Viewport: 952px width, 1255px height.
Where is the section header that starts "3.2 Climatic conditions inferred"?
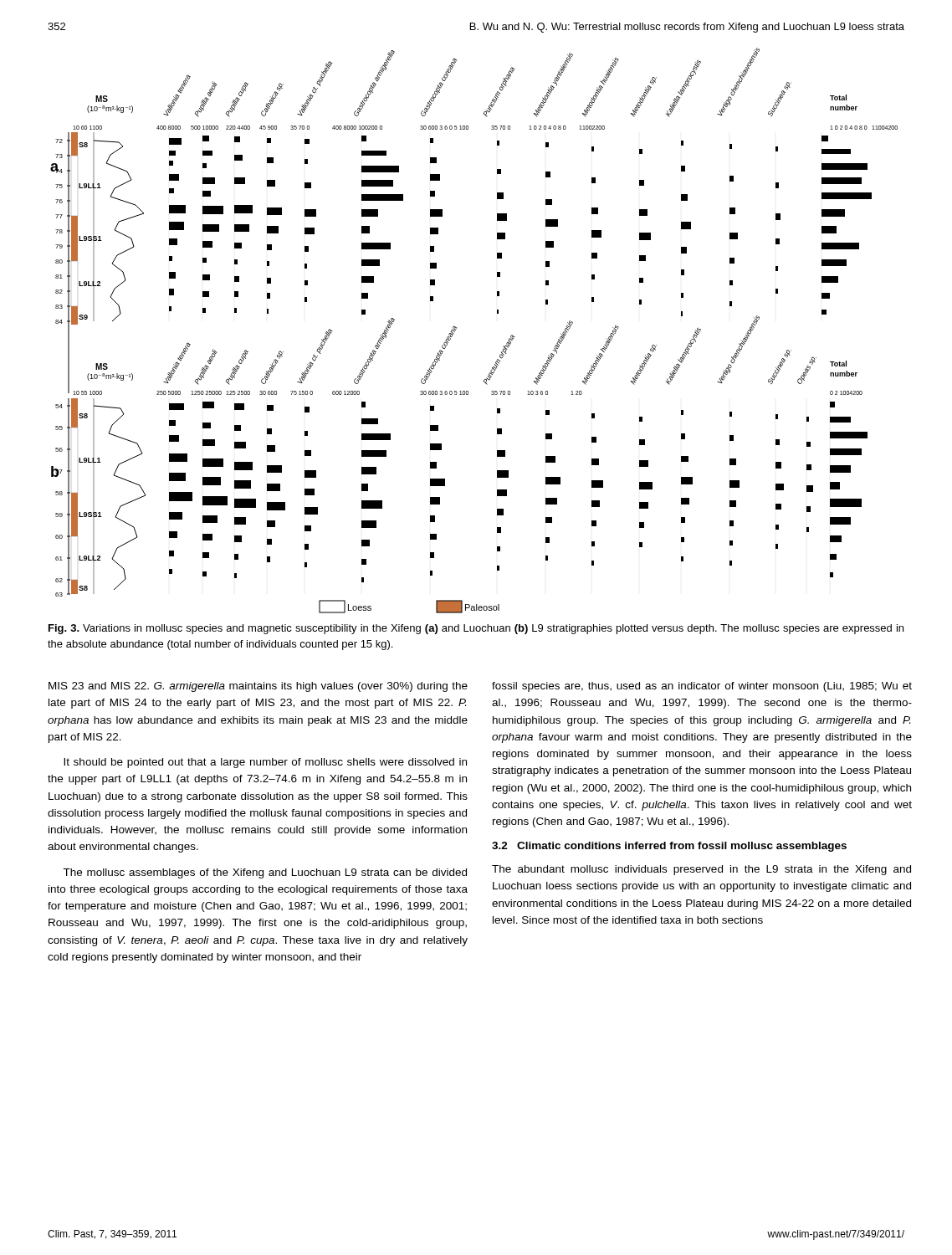point(669,846)
